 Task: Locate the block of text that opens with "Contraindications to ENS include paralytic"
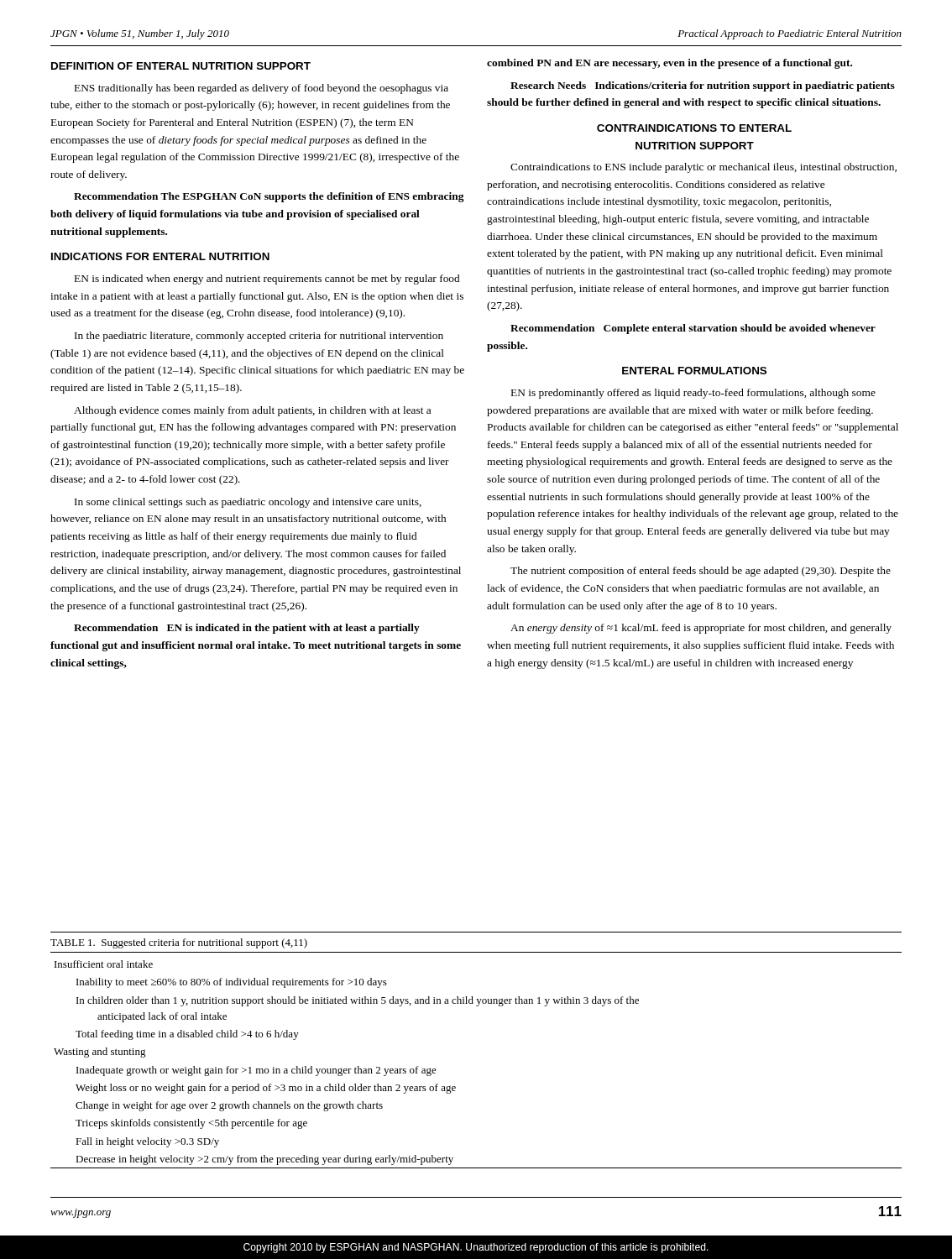[x=694, y=257]
